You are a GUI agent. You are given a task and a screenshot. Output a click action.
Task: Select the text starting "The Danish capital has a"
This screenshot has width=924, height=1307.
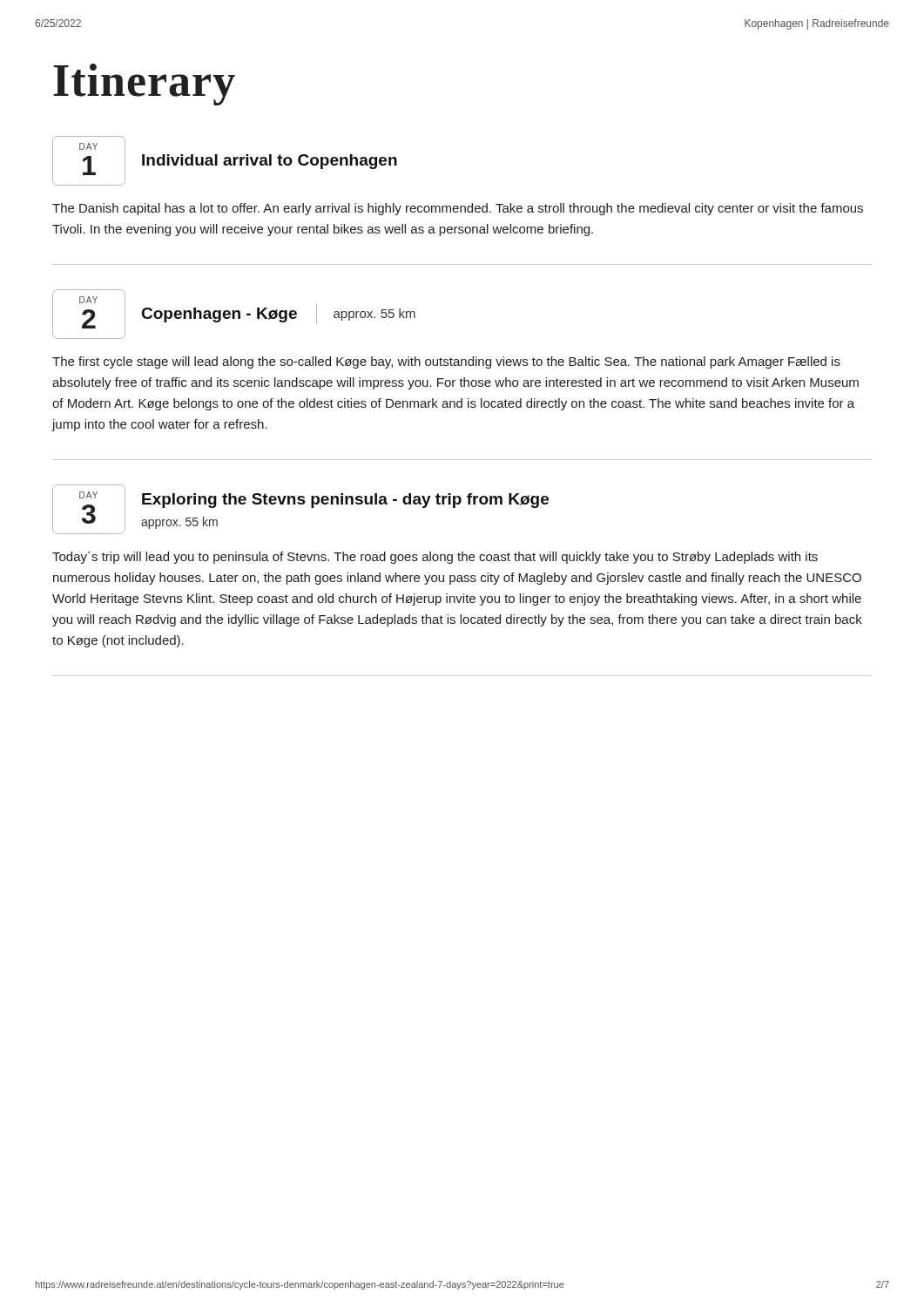tap(458, 218)
